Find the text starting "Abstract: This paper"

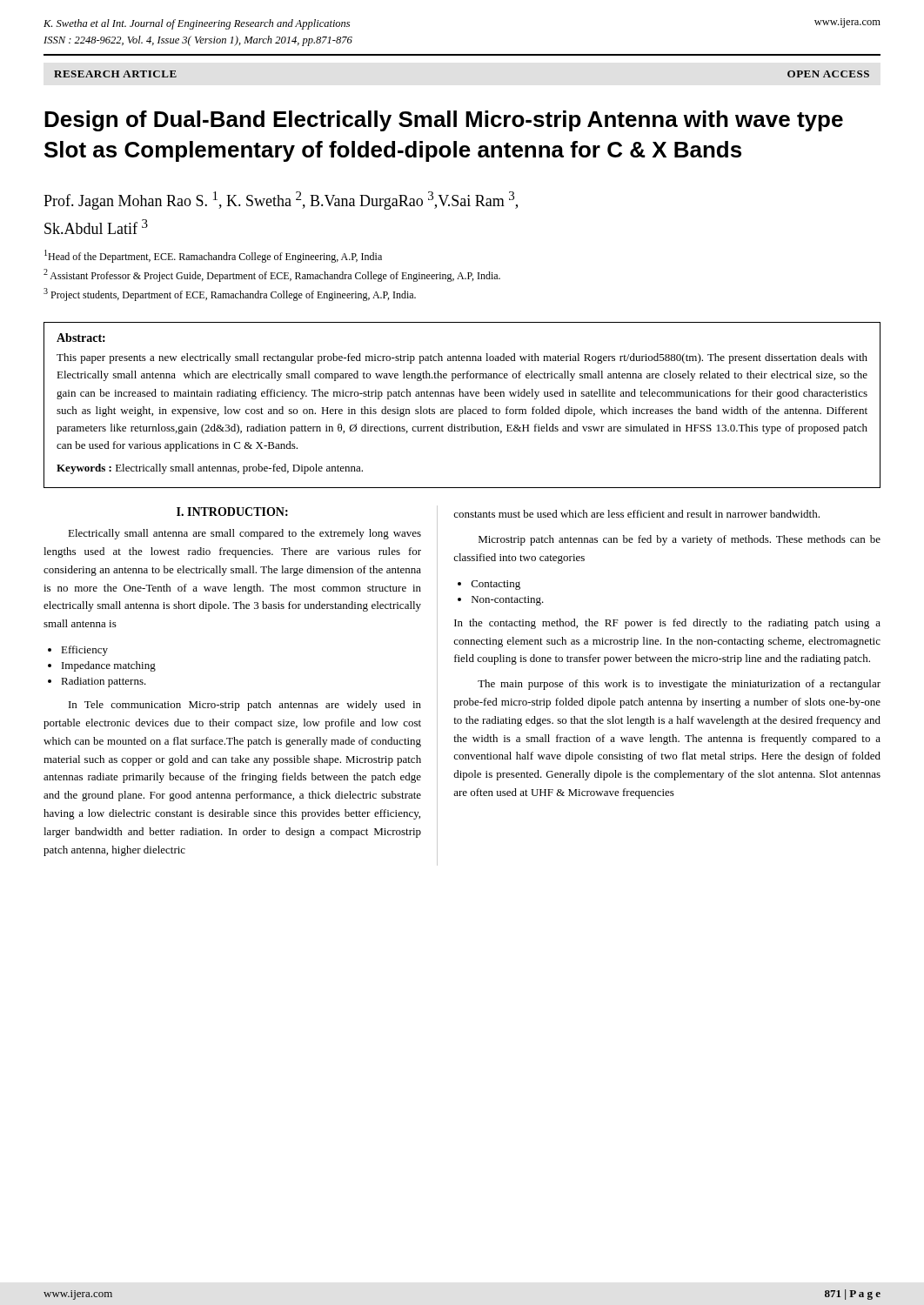click(x=462, y=404)
